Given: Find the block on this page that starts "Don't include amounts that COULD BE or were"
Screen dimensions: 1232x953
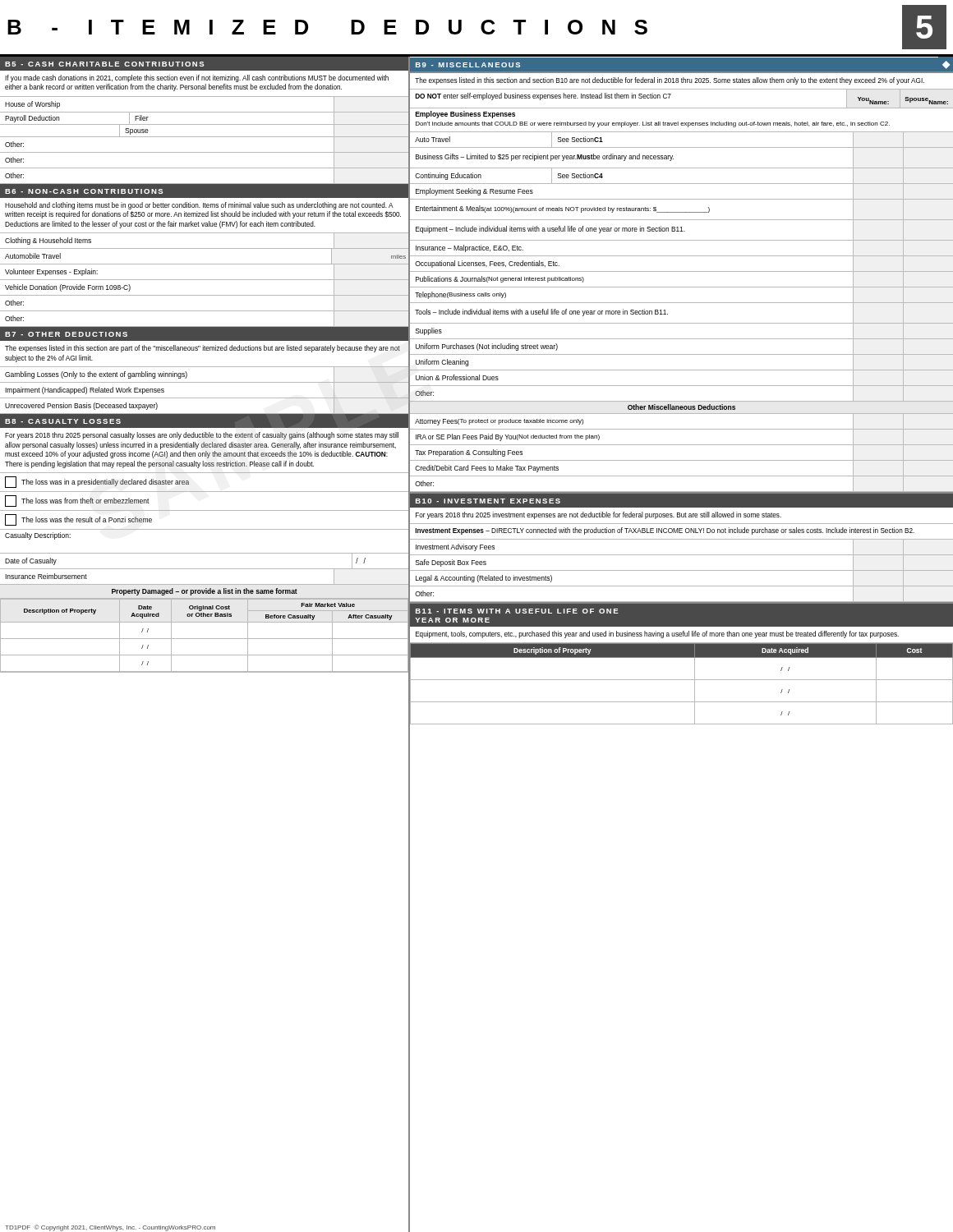Looking at the screenshot, I should tap(653, 124).
